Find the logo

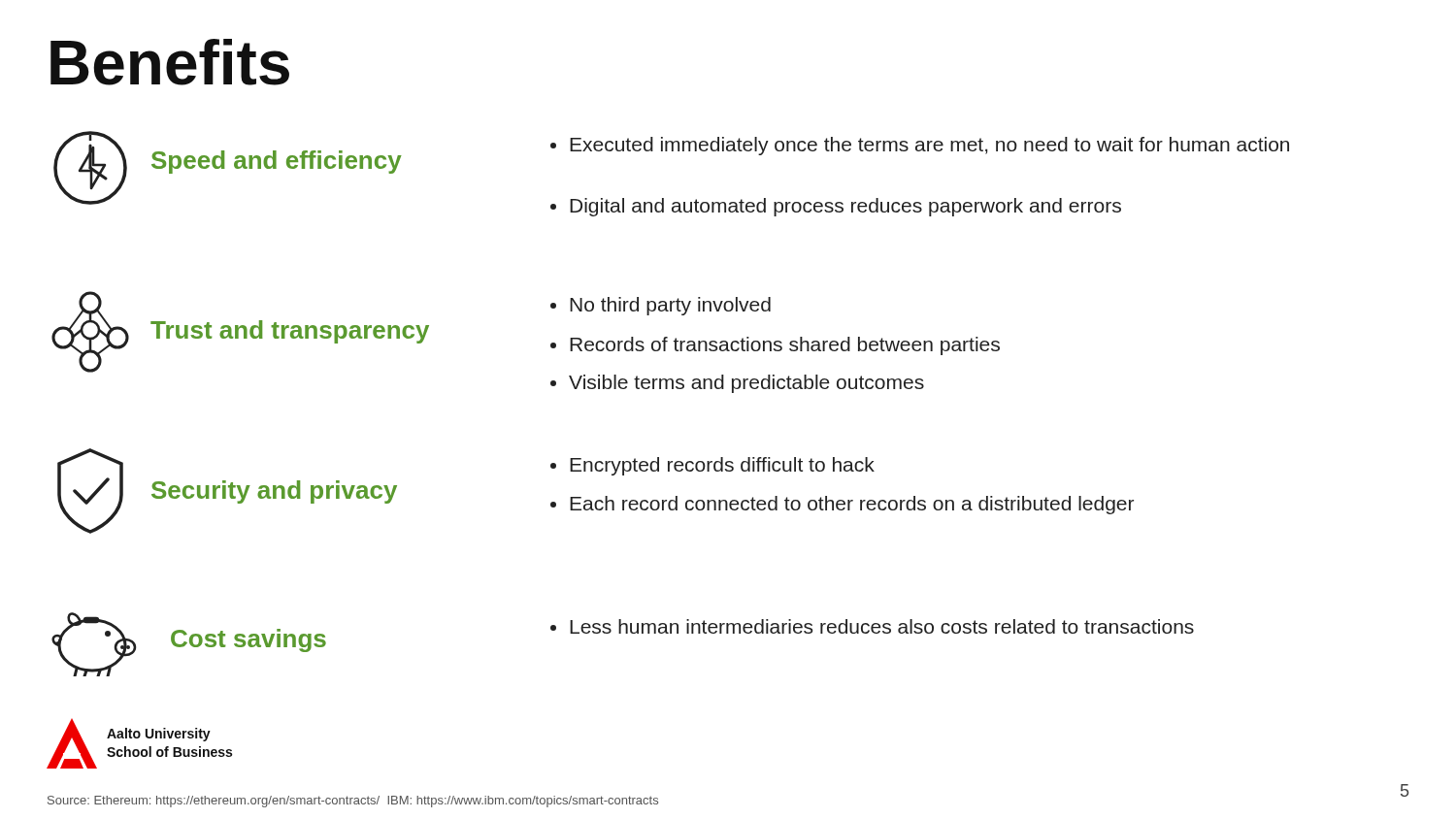click(x=140, y=743)
